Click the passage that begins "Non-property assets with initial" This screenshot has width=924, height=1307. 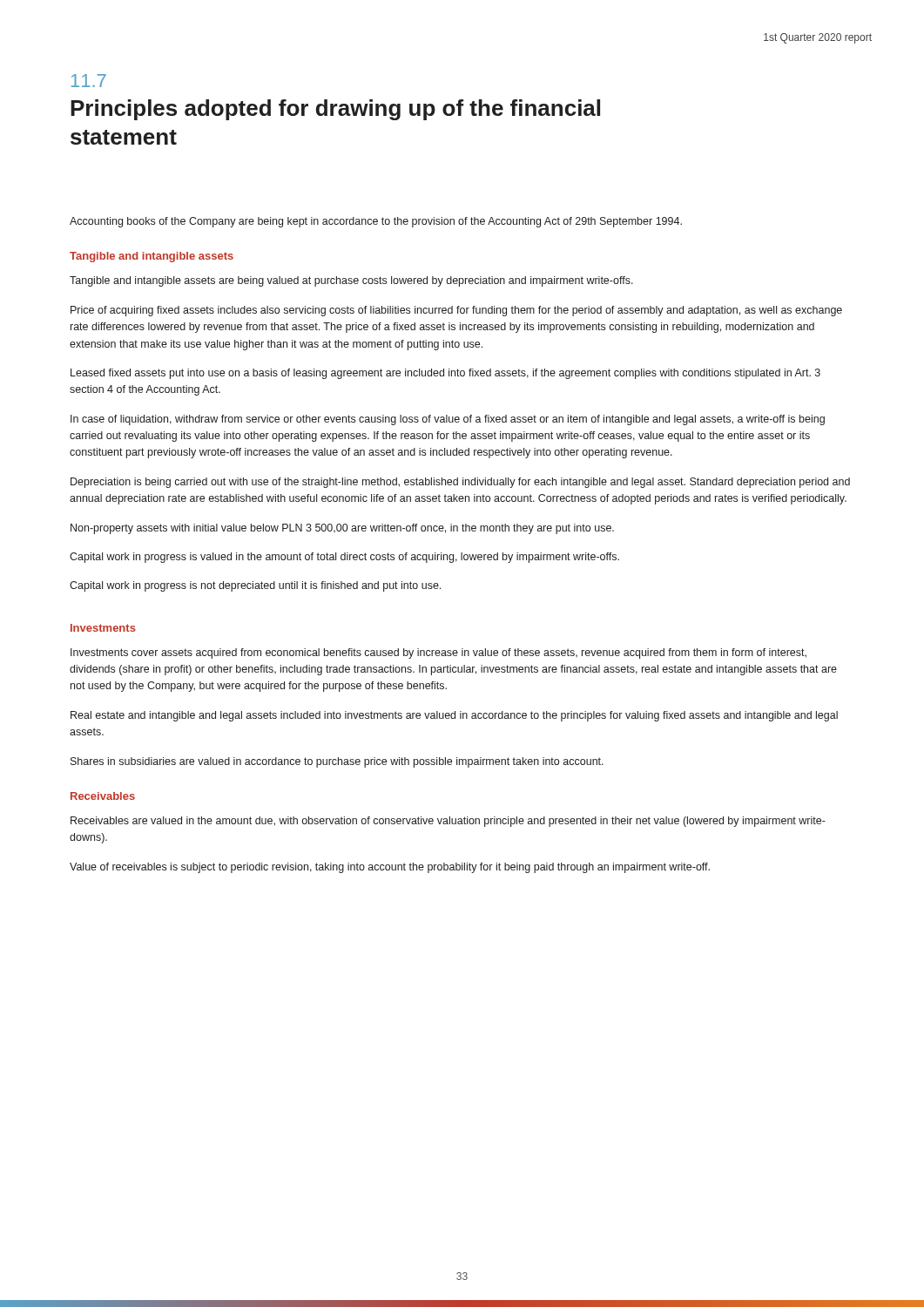point(342,528)
